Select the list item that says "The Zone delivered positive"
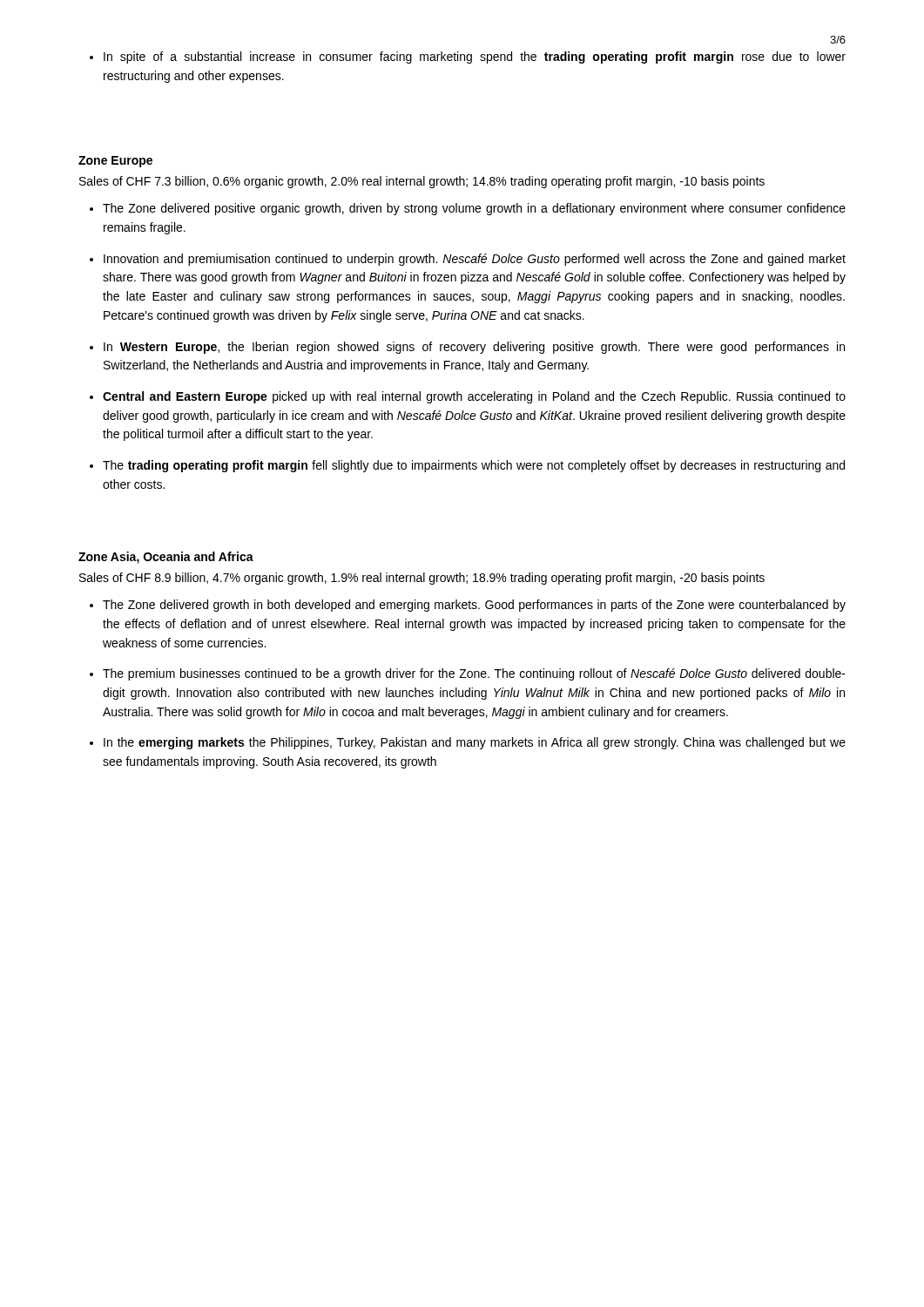 (x=474, y=218)
